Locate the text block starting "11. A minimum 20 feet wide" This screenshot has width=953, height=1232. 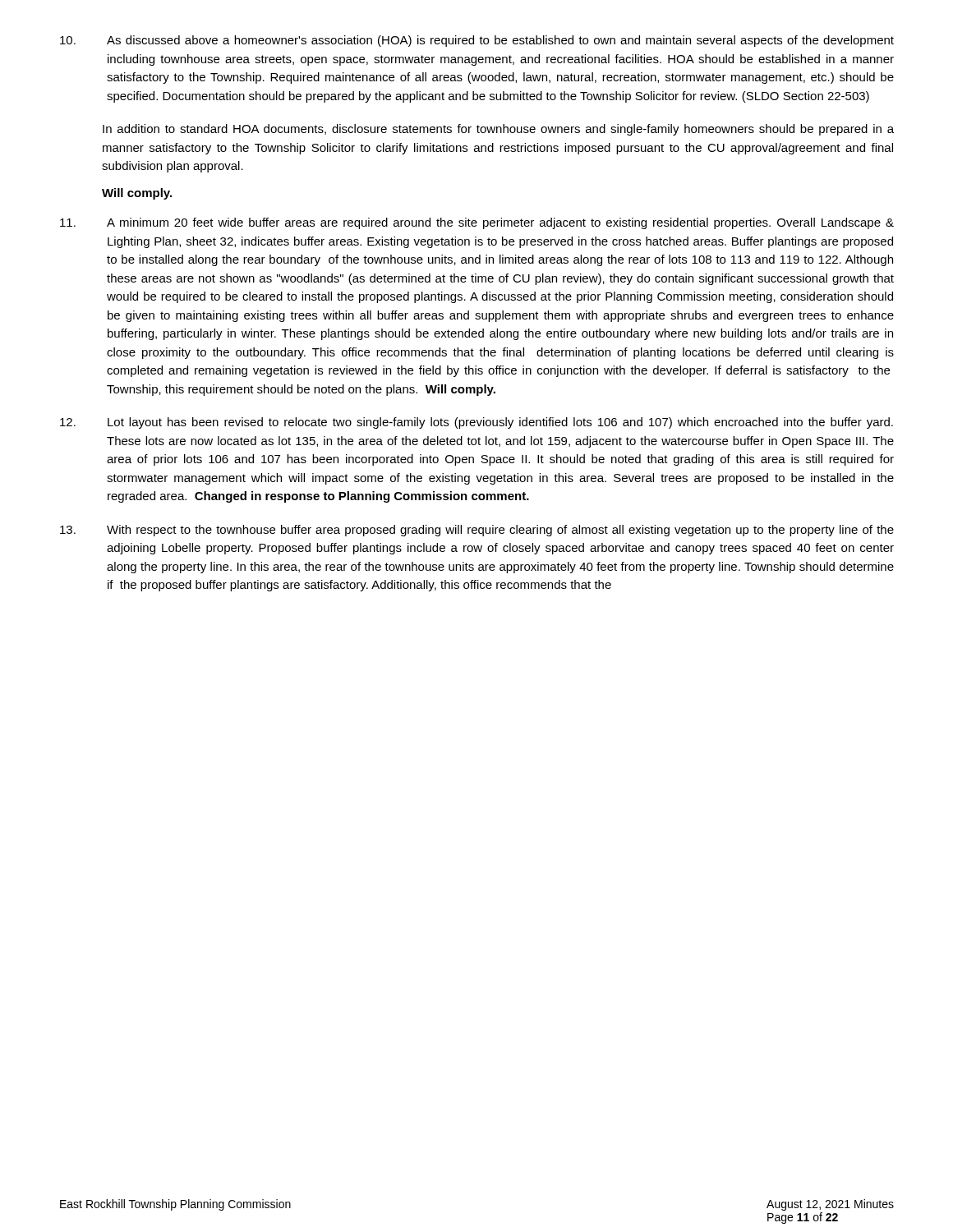(476, 306)
